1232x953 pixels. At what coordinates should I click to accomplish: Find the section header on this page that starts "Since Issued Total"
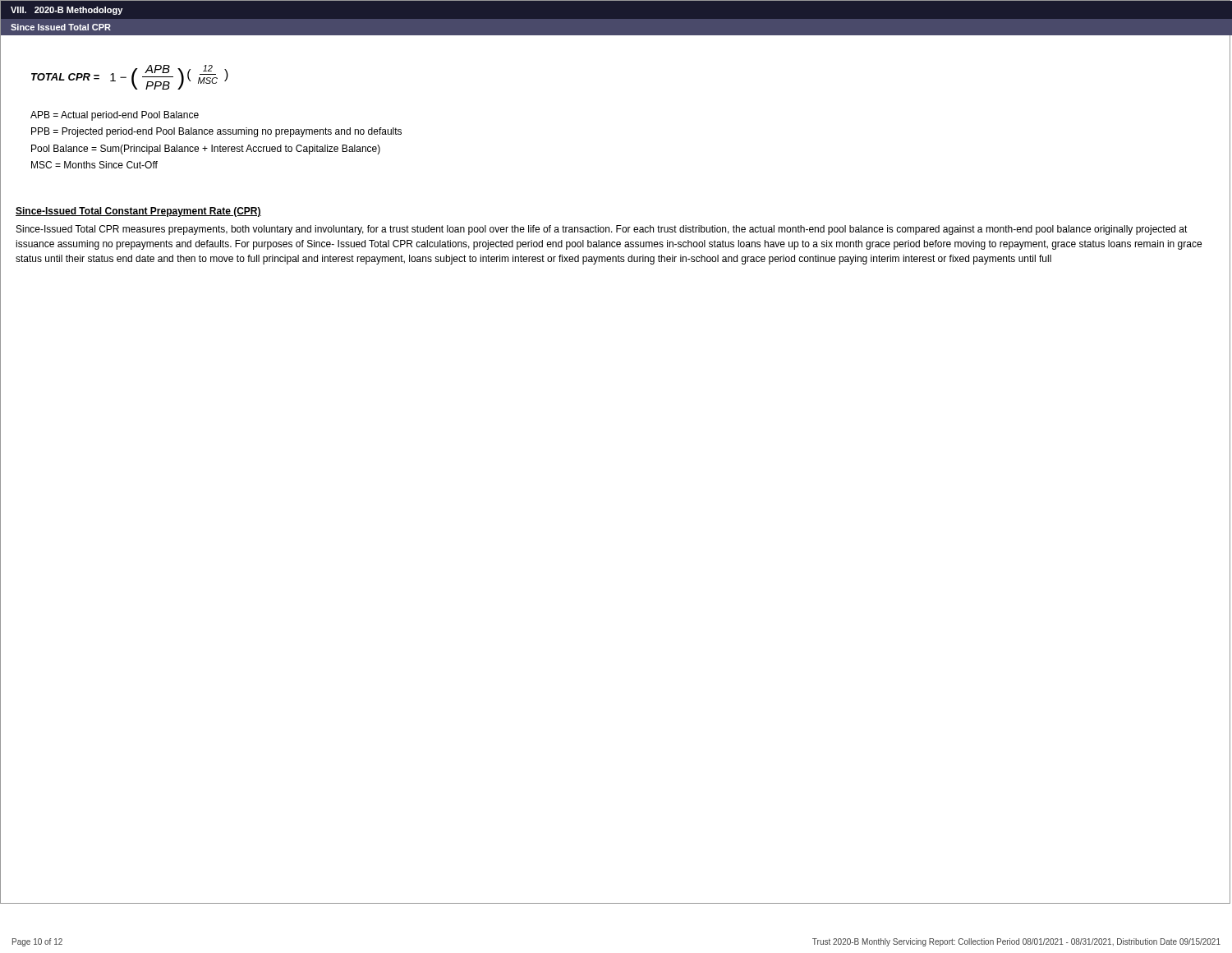[x=61, y=27]
